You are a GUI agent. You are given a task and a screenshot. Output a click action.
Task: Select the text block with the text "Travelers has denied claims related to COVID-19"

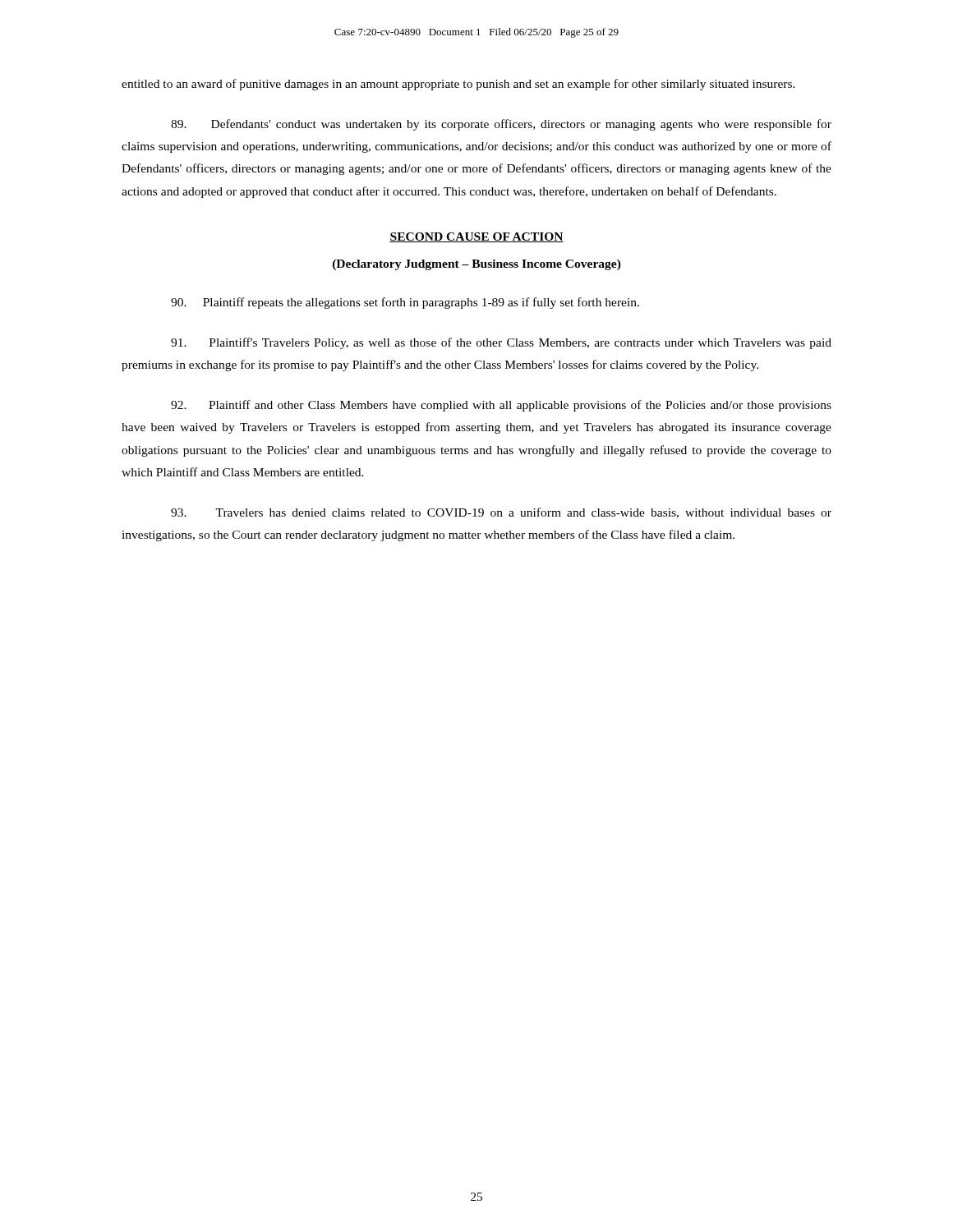tap(476, 523)
